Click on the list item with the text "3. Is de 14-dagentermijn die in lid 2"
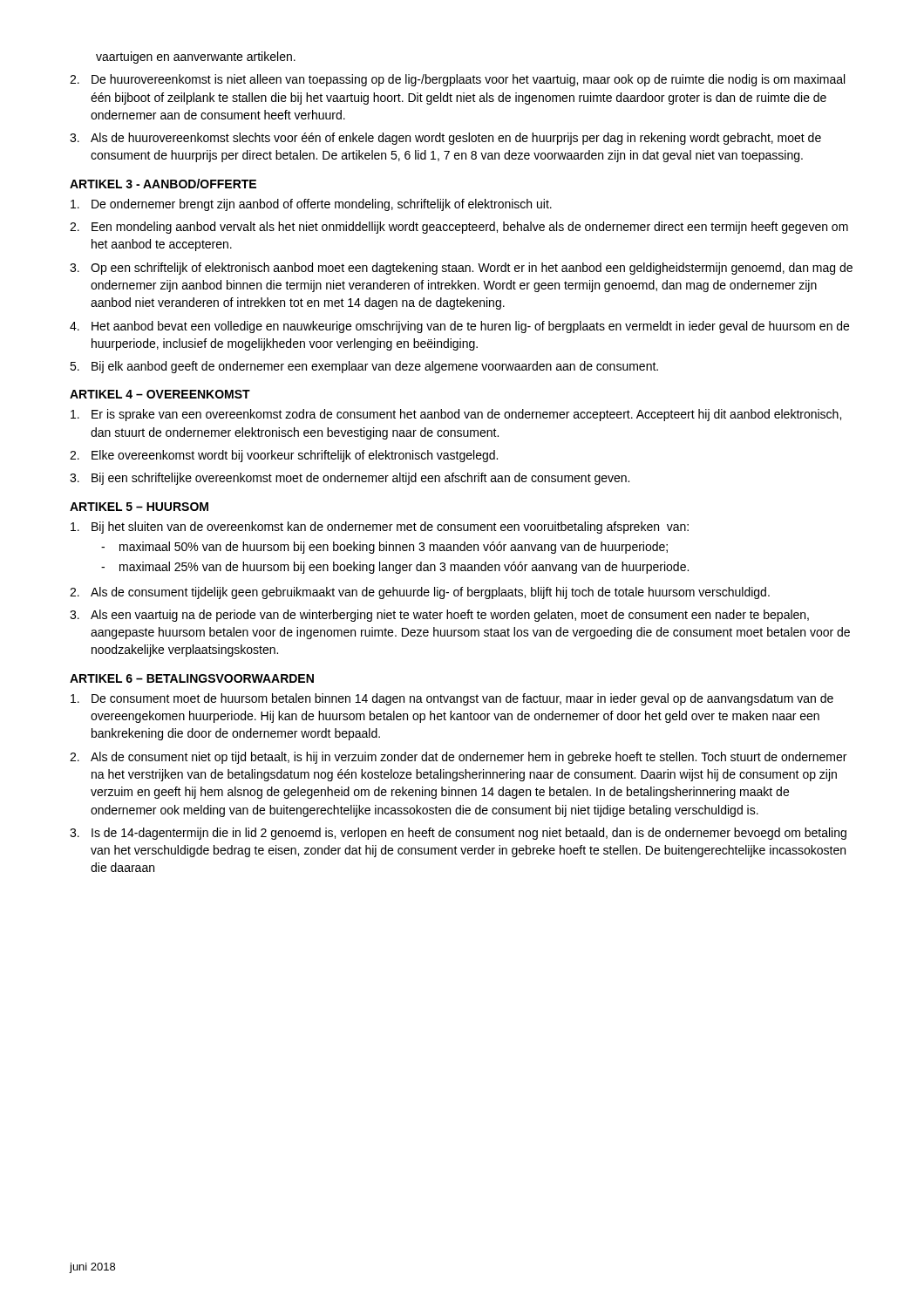 coord(462,850)
